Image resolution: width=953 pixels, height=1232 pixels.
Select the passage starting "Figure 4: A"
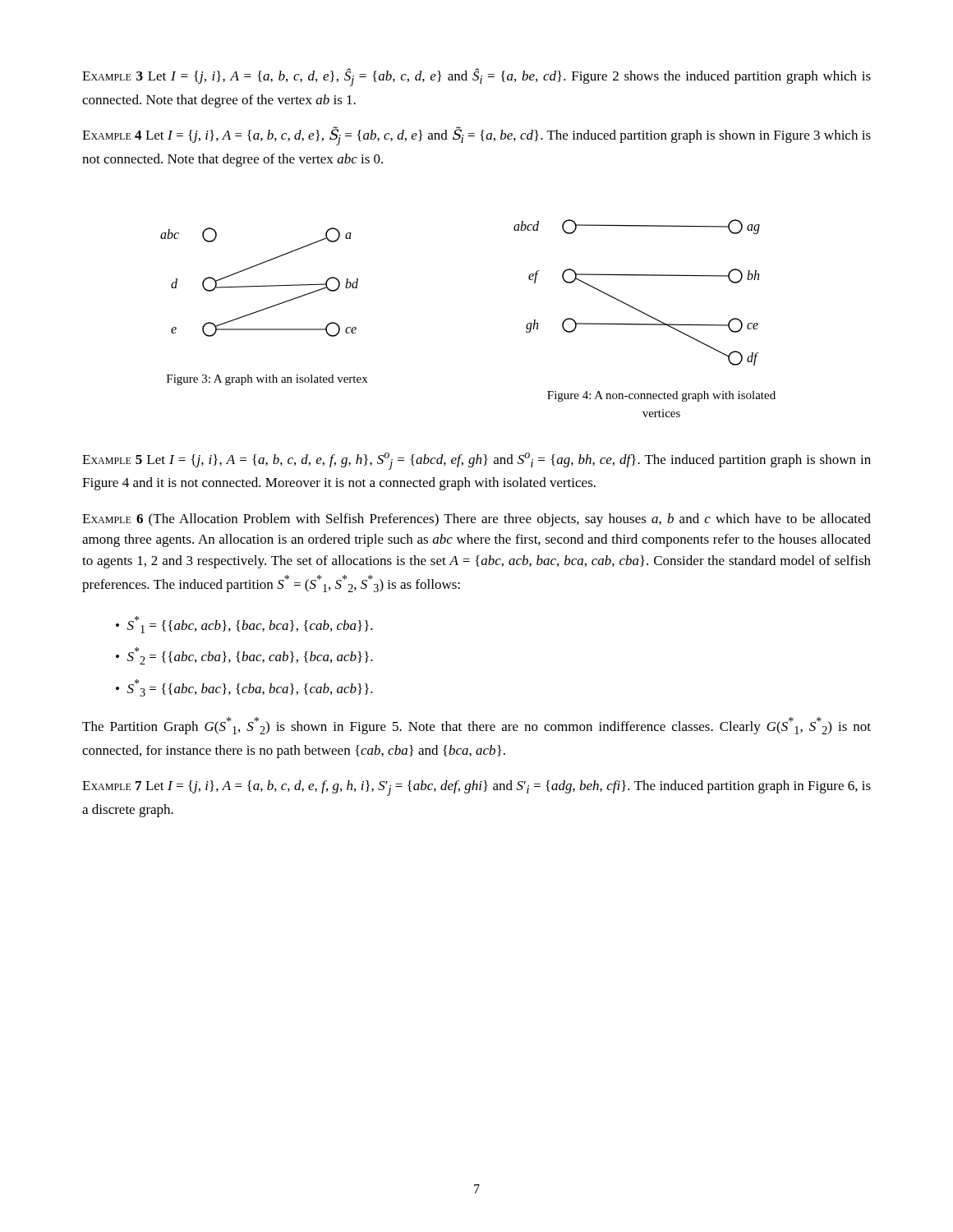(661, 404)
